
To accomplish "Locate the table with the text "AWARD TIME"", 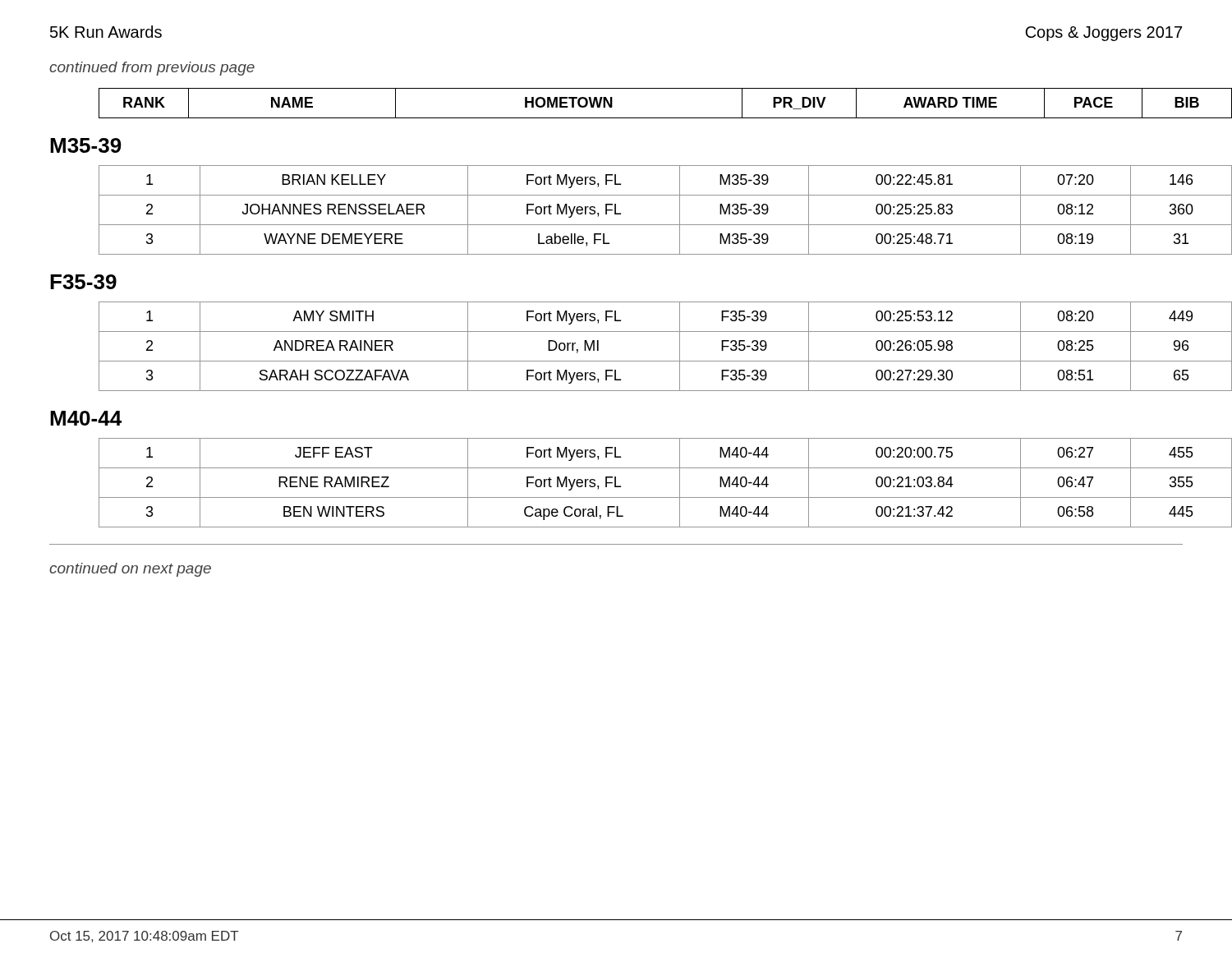I will point(616,103).
